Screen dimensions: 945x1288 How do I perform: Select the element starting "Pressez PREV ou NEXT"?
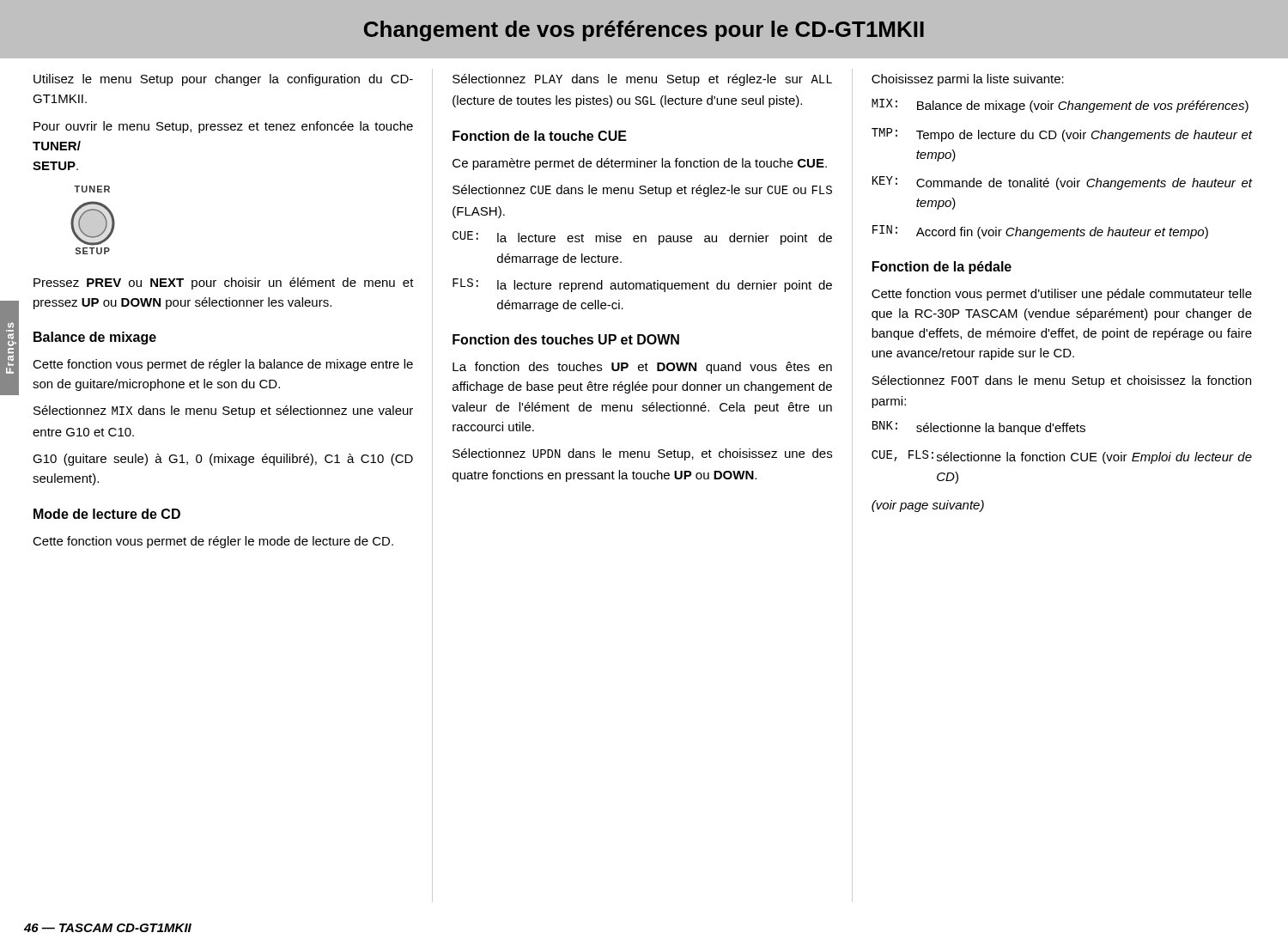pyautogui.click(x=223, y=292)
